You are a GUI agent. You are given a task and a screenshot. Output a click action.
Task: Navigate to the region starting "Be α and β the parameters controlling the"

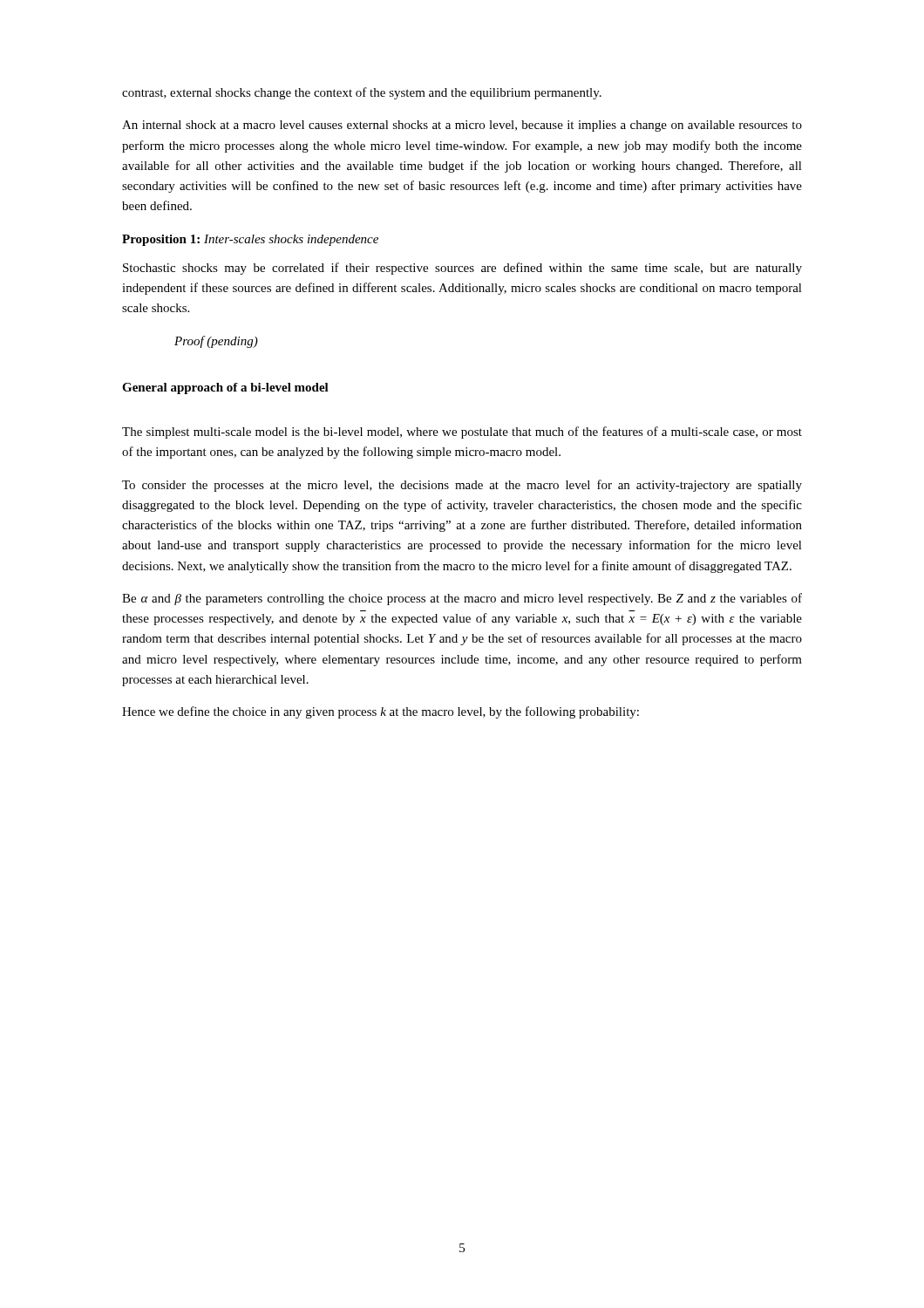tap(462, 639)
